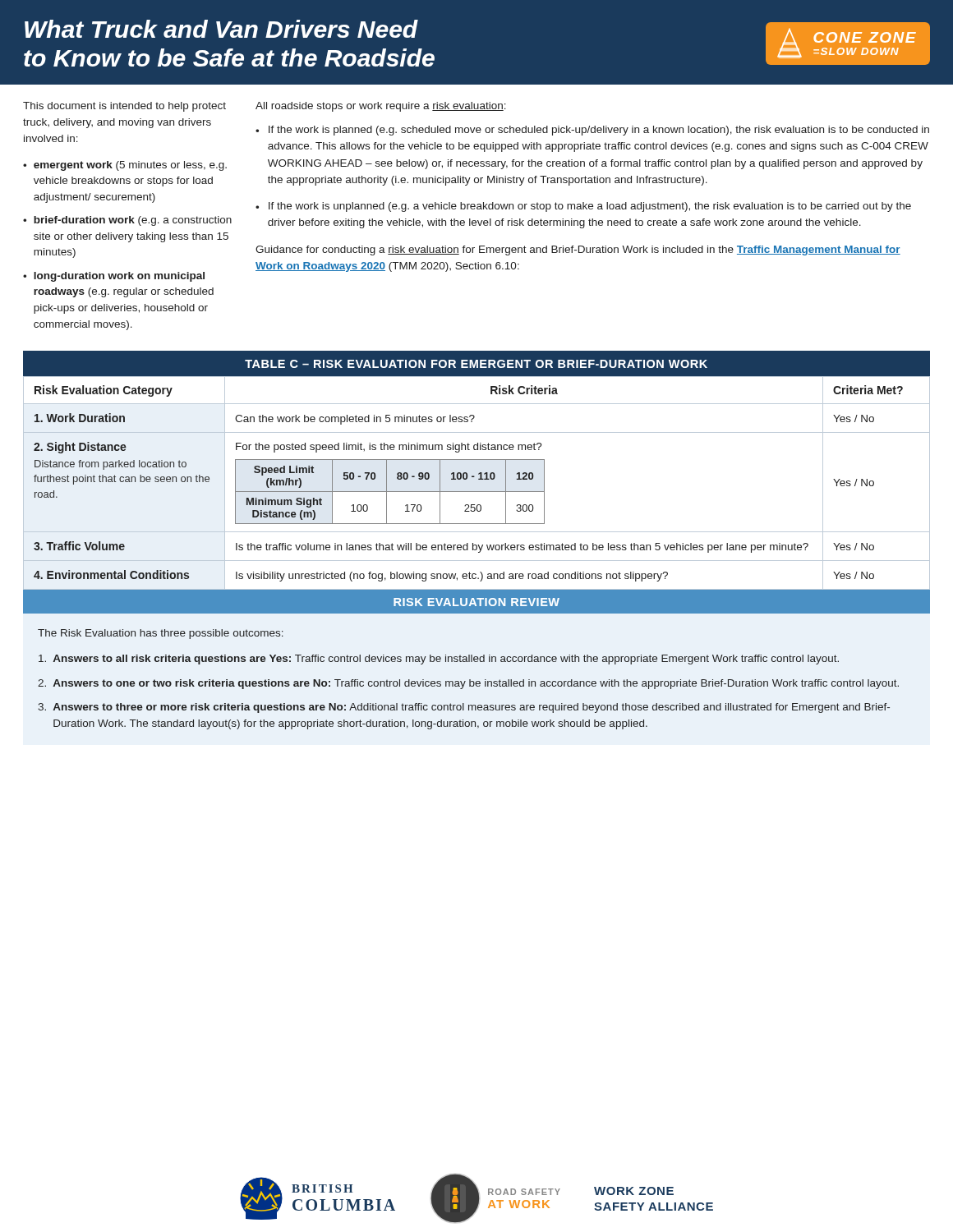The image size is (953, 1232).
Task: Click on the section header that says "RISK EVALUATION REVIEW"
Action: pyautogui.click(x=476, y=602)
